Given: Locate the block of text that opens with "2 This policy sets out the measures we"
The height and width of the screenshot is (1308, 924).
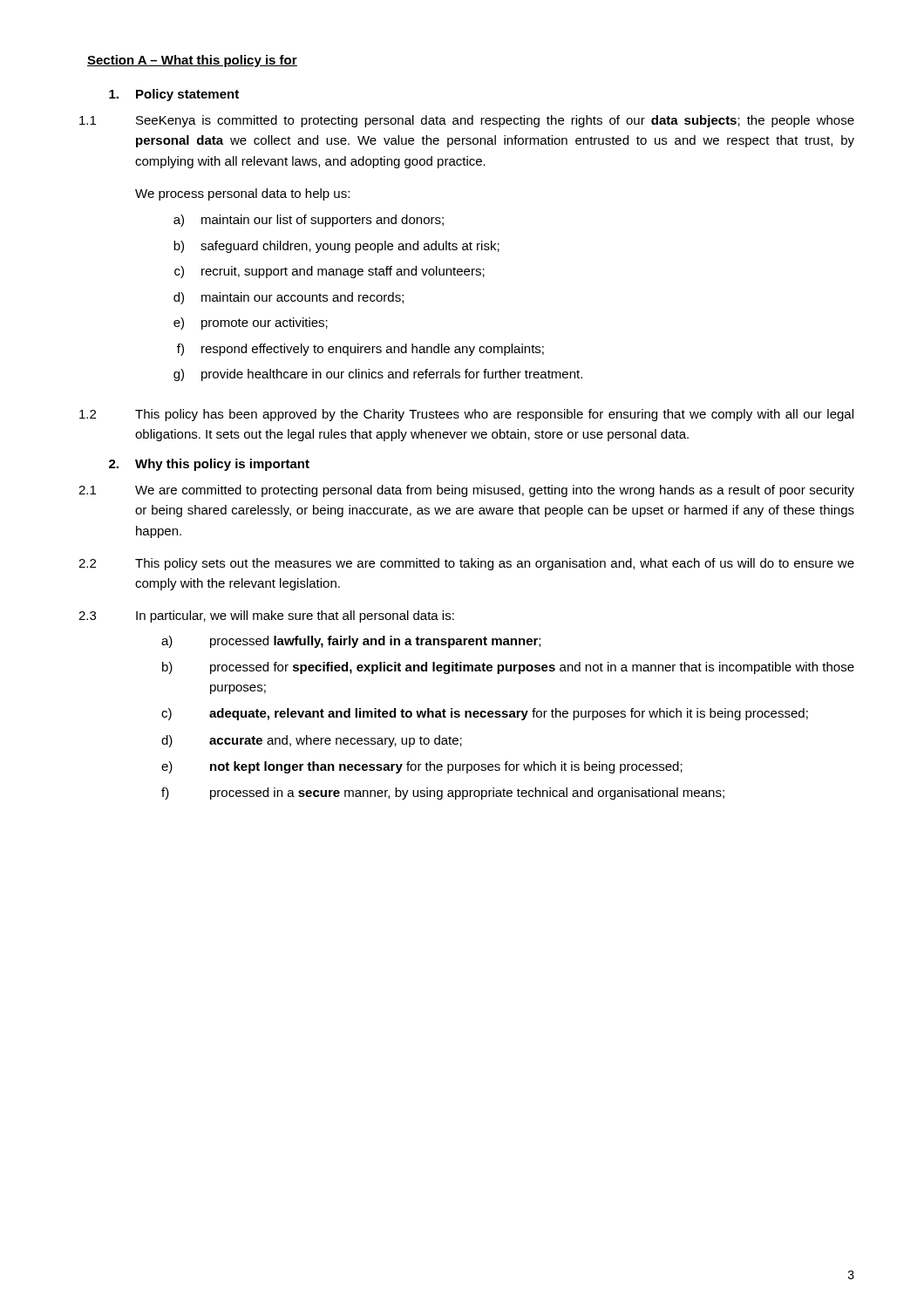Looking at the screenshot, I should coord(466,573).
